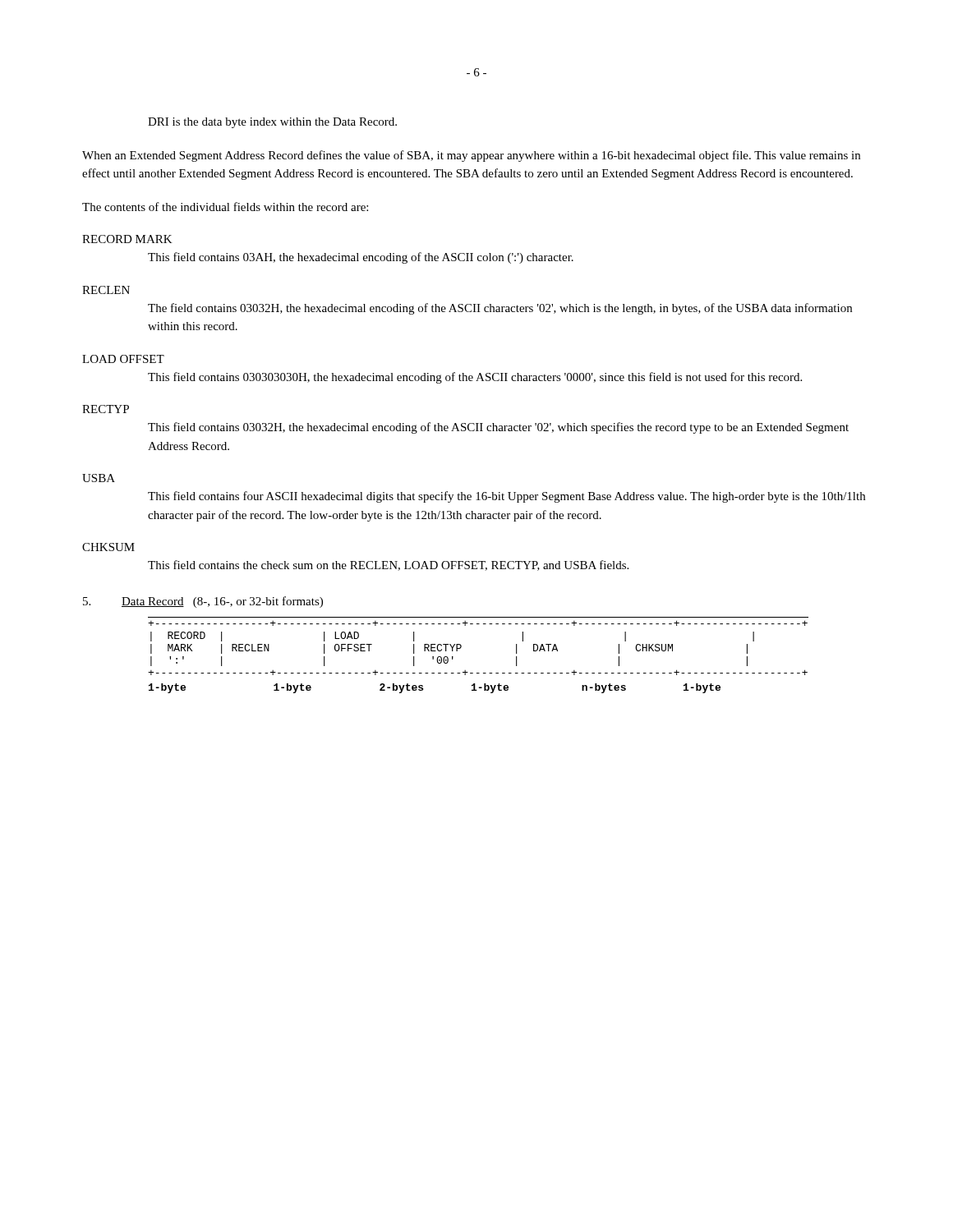The width and height of the screenshot is (953, 1232).
Task: Locate the text block starting "The field contains 03032H, the"
Action: 500,317
